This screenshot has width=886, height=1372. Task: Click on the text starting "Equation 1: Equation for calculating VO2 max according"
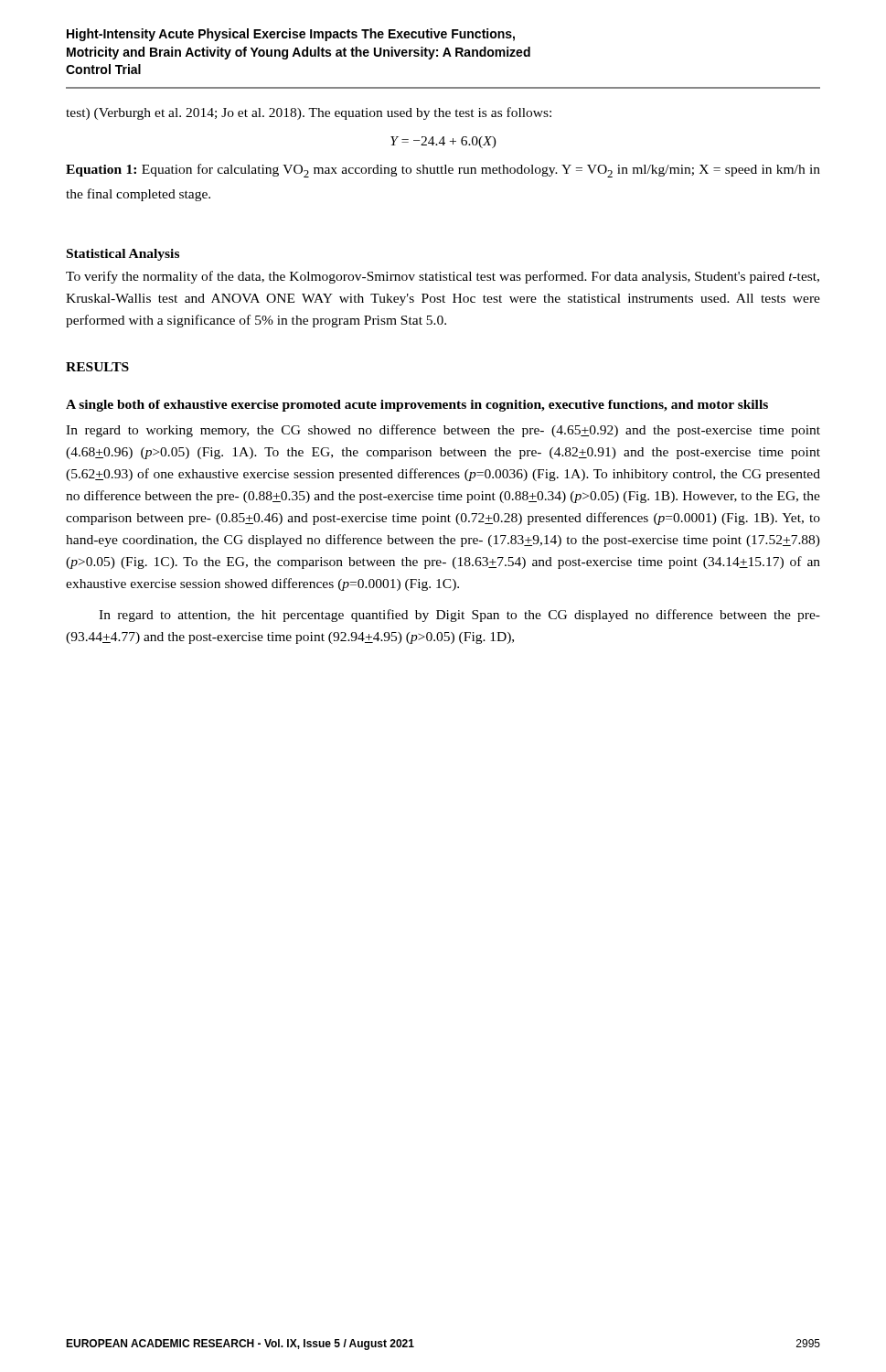(443, 181)
